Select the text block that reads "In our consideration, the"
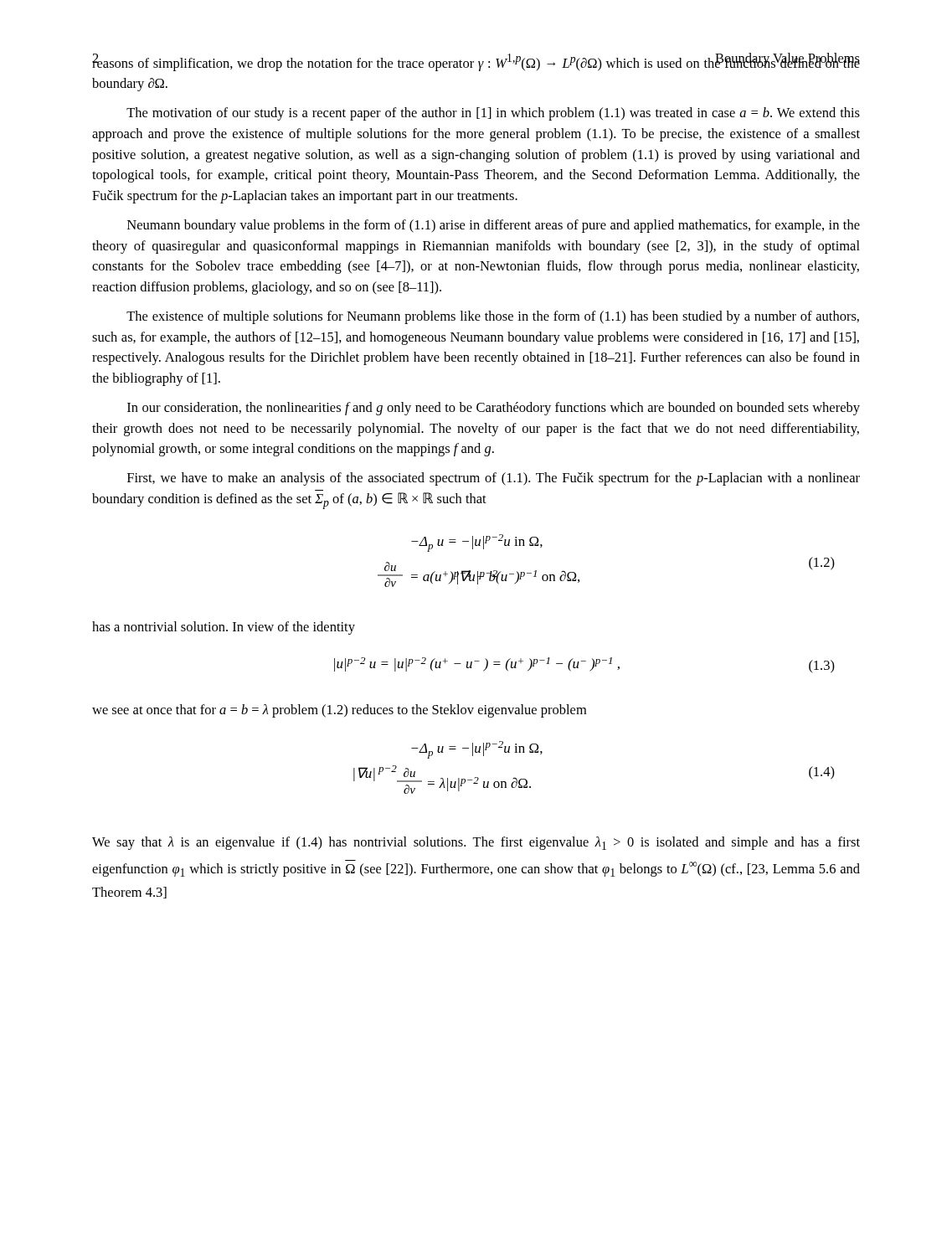 tap(476, 429)
